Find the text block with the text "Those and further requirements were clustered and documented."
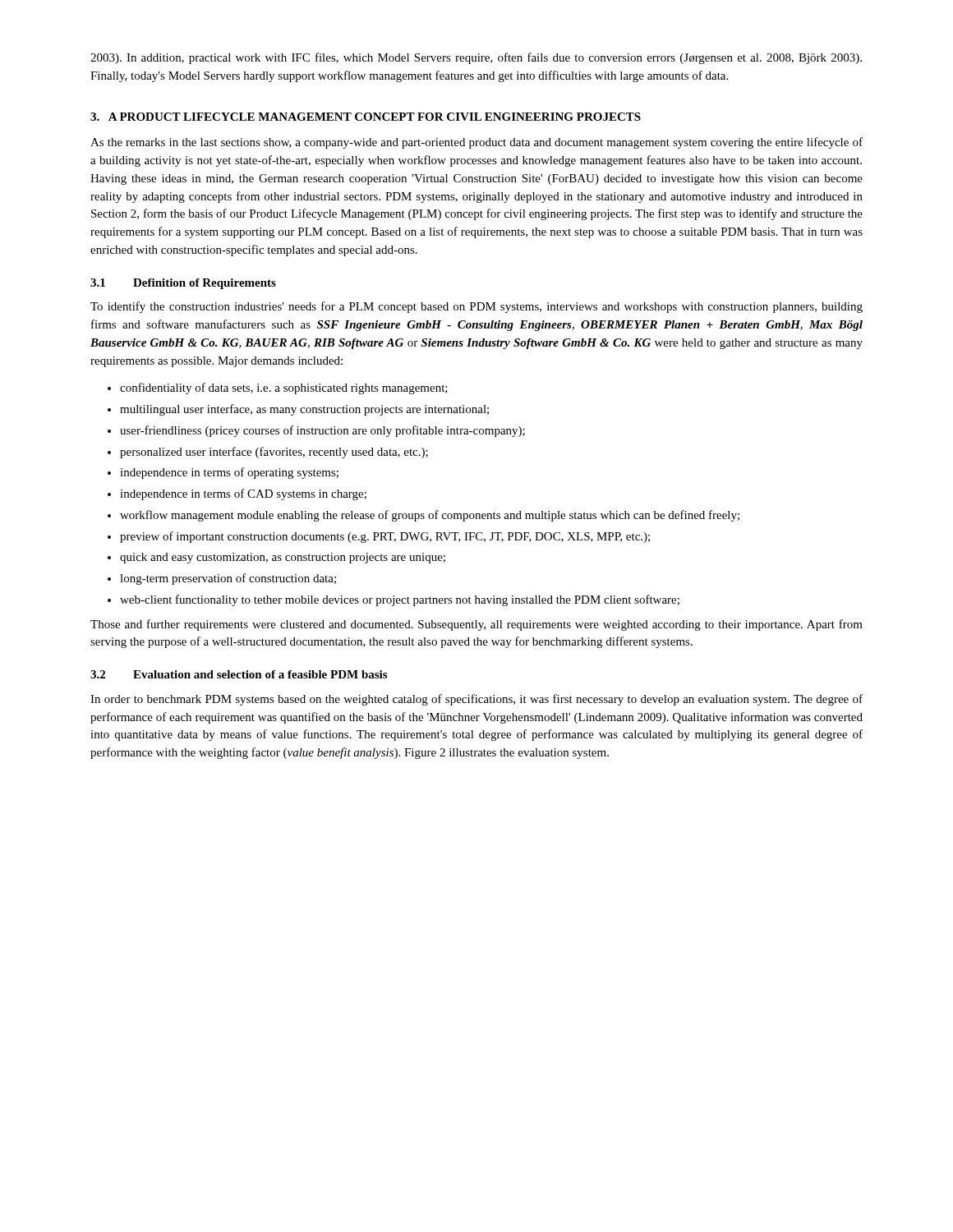 coord(476,633)
